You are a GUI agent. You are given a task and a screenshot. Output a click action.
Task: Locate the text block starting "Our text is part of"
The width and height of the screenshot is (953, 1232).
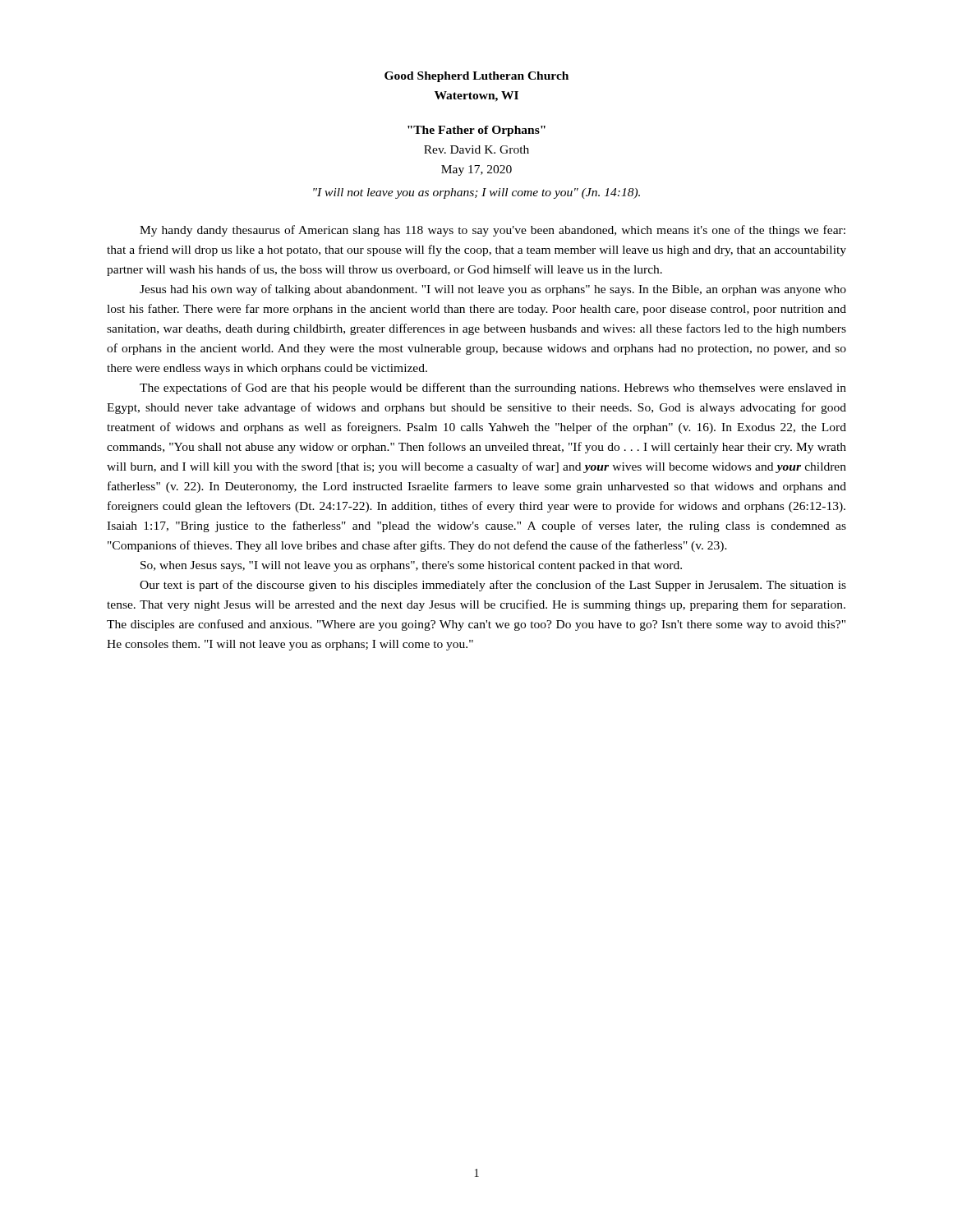pyautogui.click(x=476, y=615)
